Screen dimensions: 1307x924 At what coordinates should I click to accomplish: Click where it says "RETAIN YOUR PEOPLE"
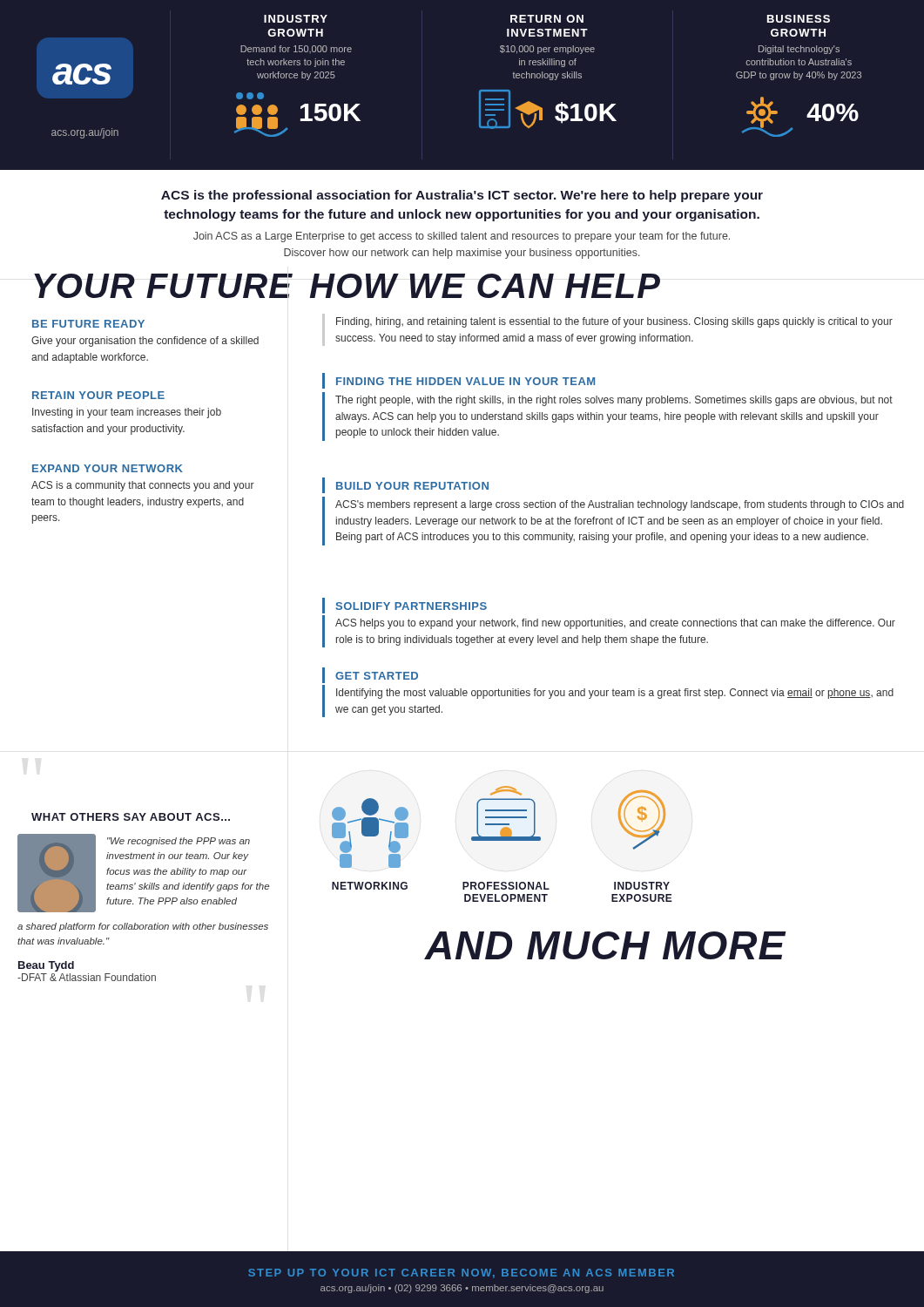click(x=98, y=395)
